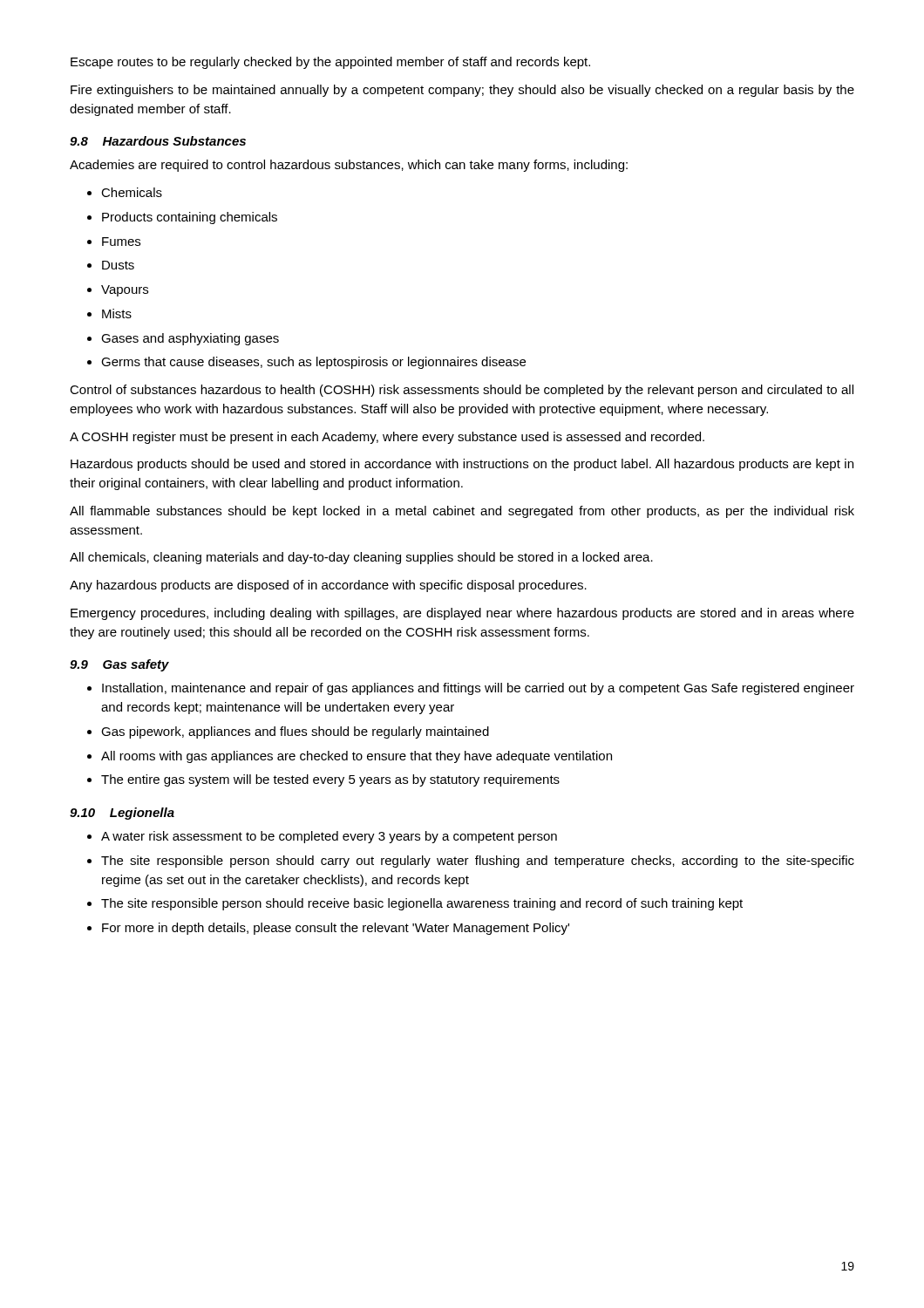Navigate to the text starting "Installation, maintenance and repair of gas appliances and"

(x=478, y=698)
